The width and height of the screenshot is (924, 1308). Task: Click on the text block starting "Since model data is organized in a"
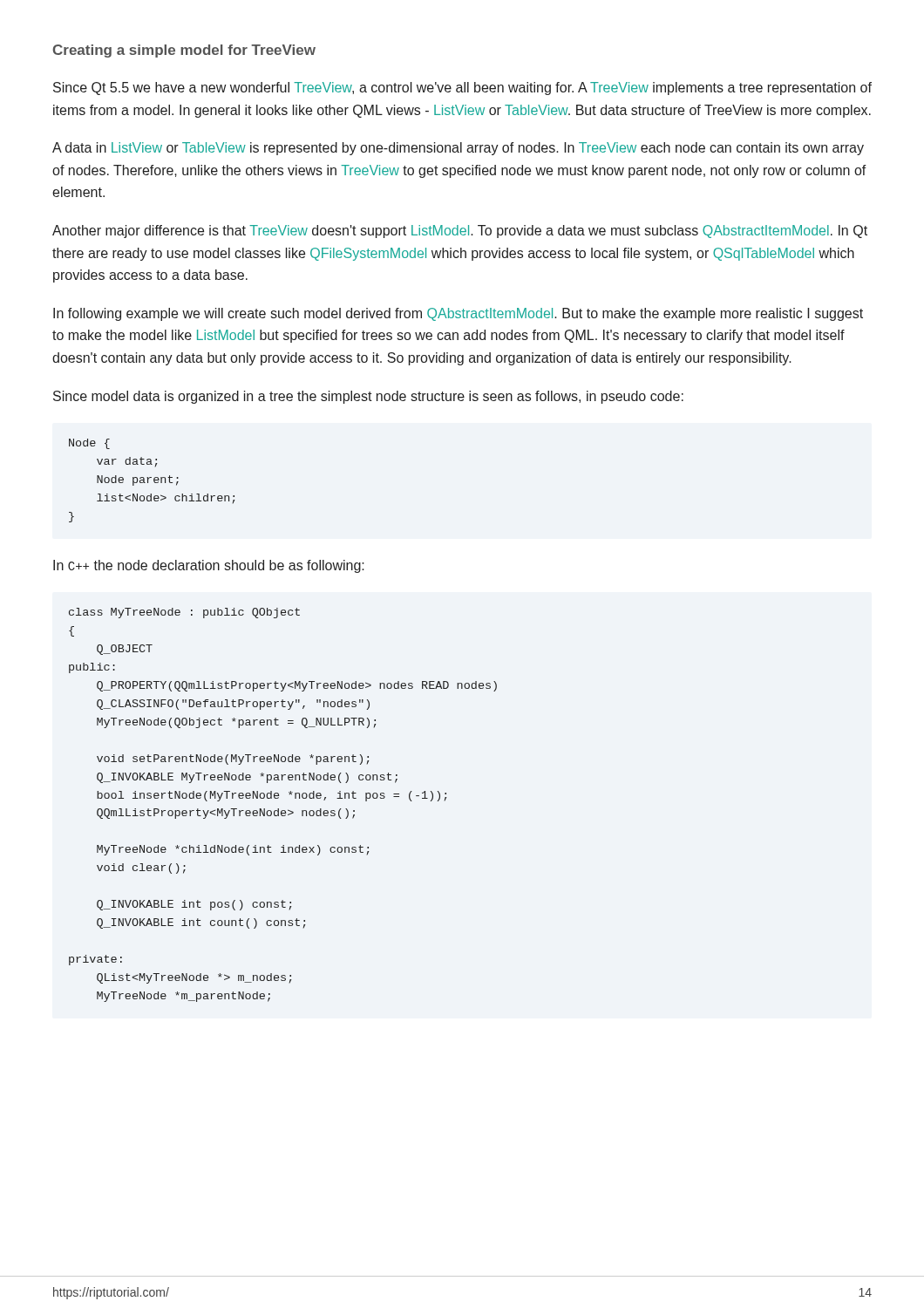tap(368, 396)
